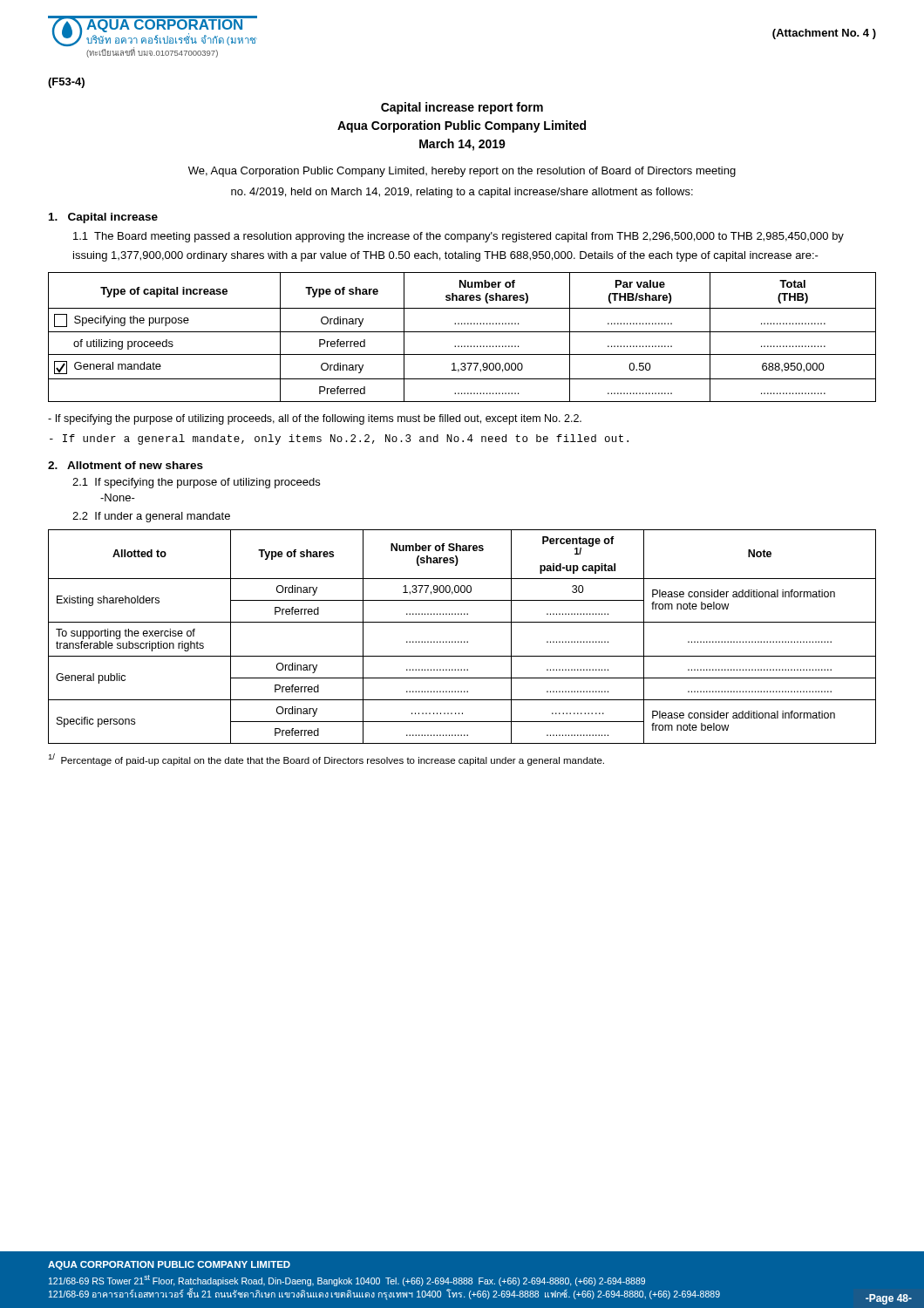Locate the text block starting "1 If specifying the purpose of"
Image resolution: width=924 pixels, height=1308 pixels.
click(196, 481)
